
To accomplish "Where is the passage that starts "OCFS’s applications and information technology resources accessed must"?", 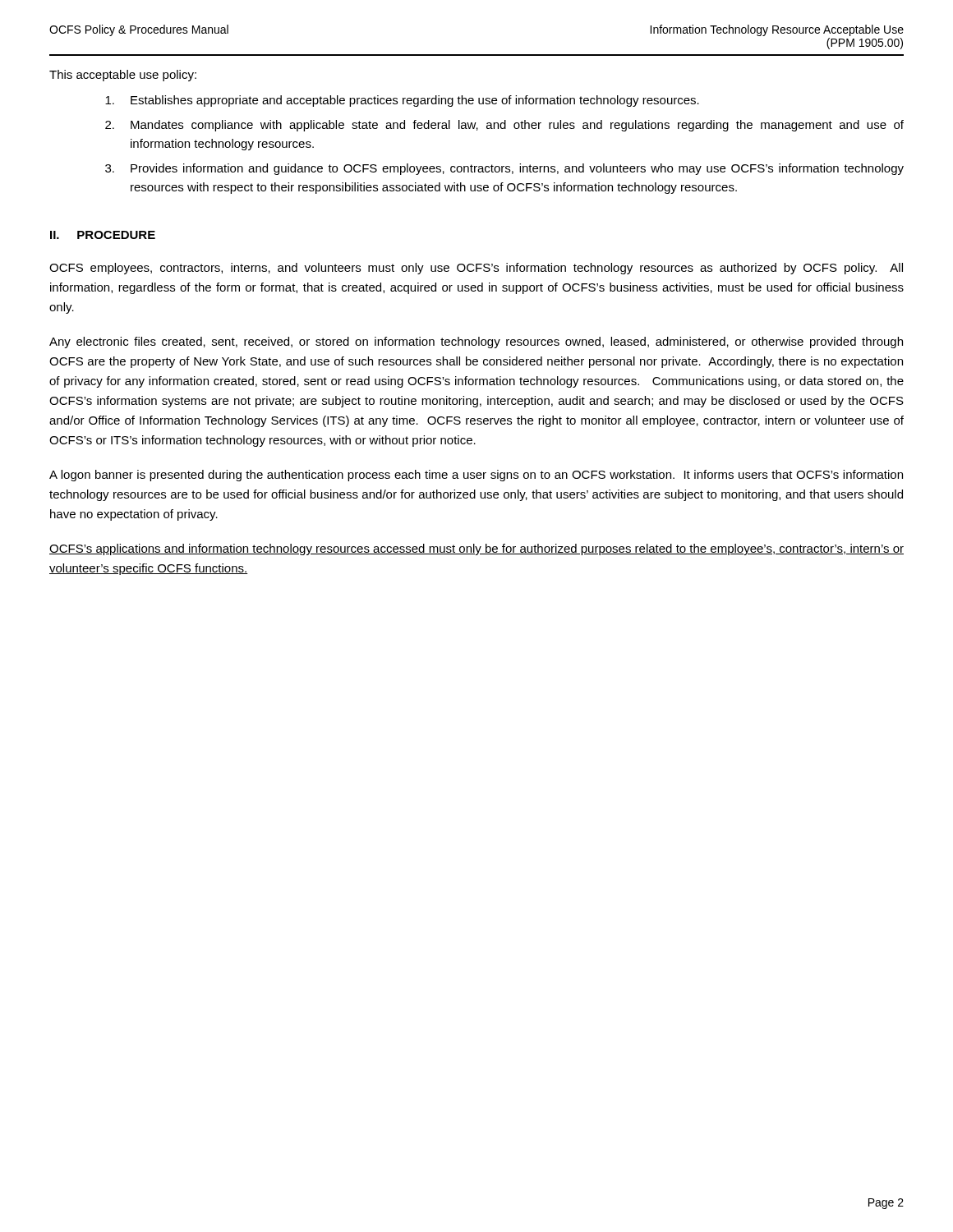I will [x=476, y=558].
